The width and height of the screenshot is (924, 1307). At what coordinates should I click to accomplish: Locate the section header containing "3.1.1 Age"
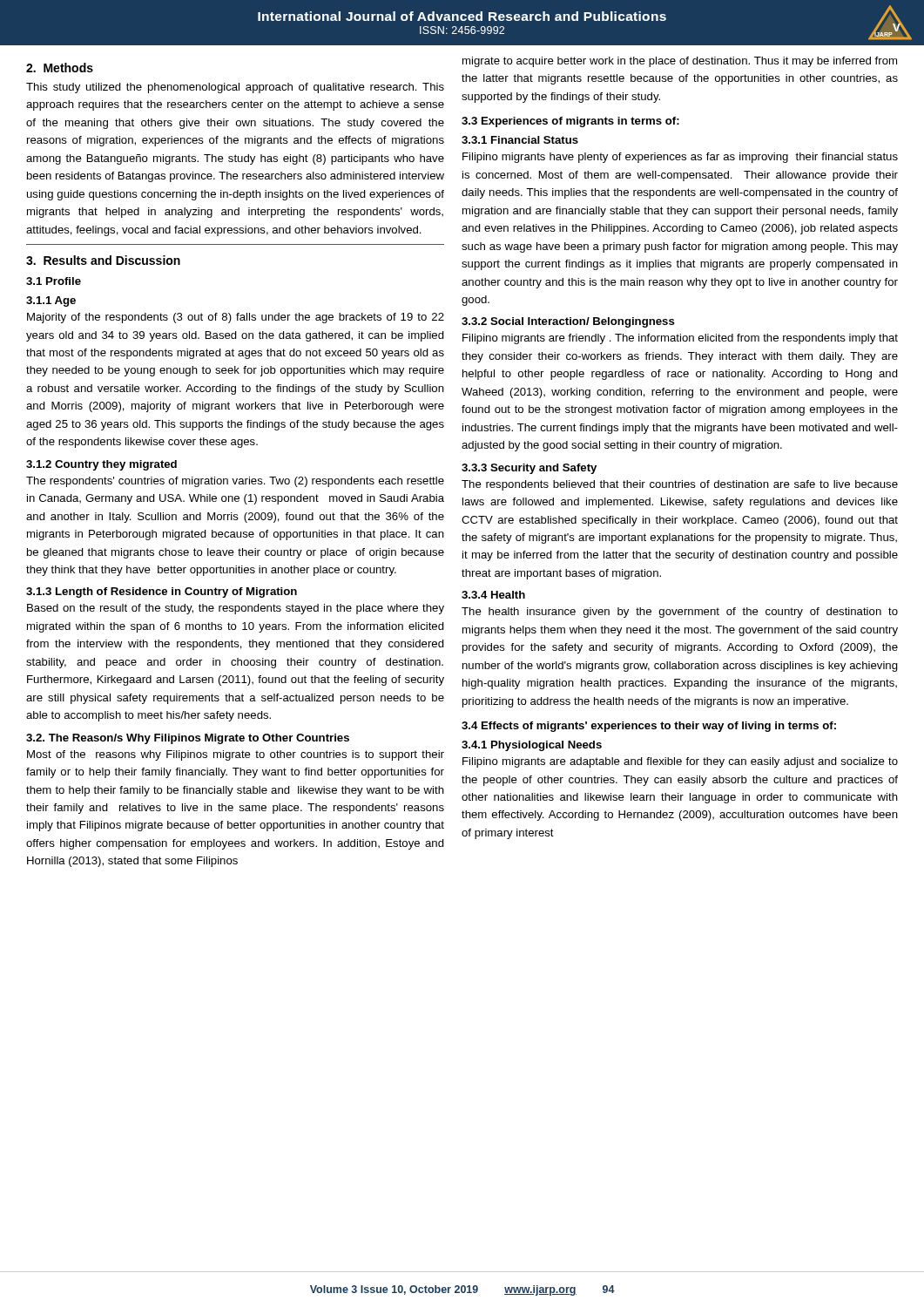(51, 300)
